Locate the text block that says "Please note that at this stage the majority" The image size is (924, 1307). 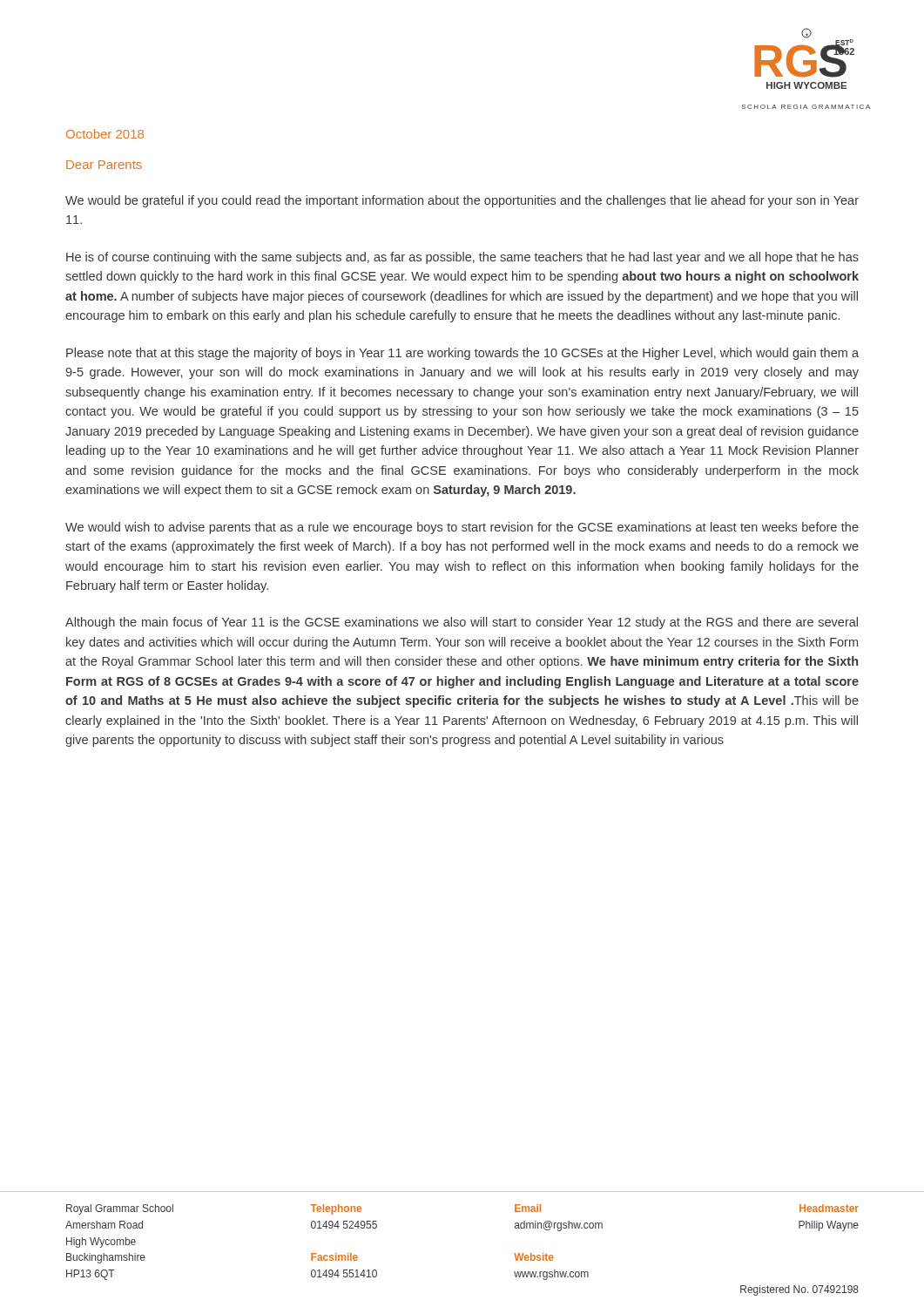pyautogui.click(x=462, y=421)
